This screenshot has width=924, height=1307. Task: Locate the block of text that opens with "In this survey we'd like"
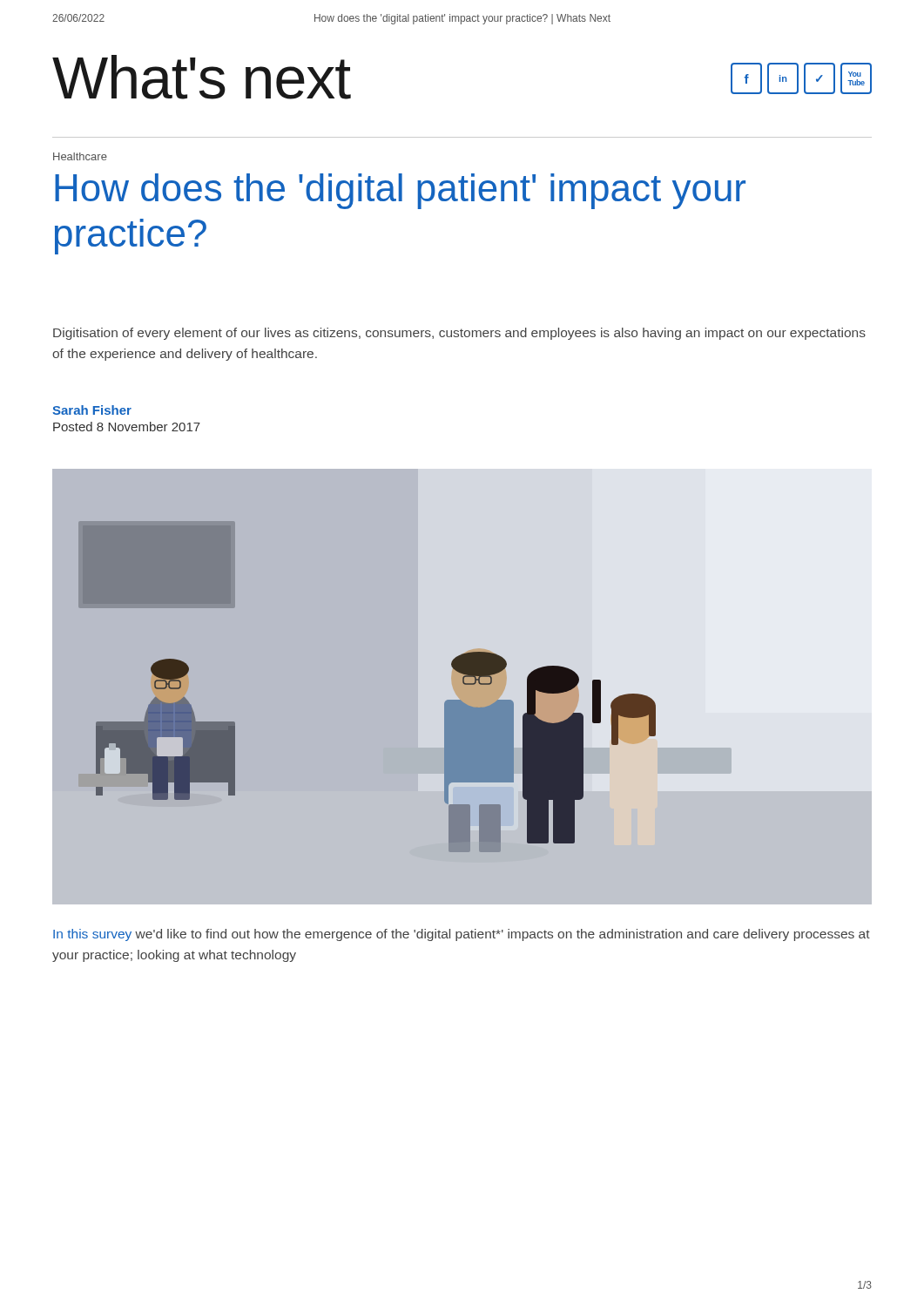[x=461, y=944]
